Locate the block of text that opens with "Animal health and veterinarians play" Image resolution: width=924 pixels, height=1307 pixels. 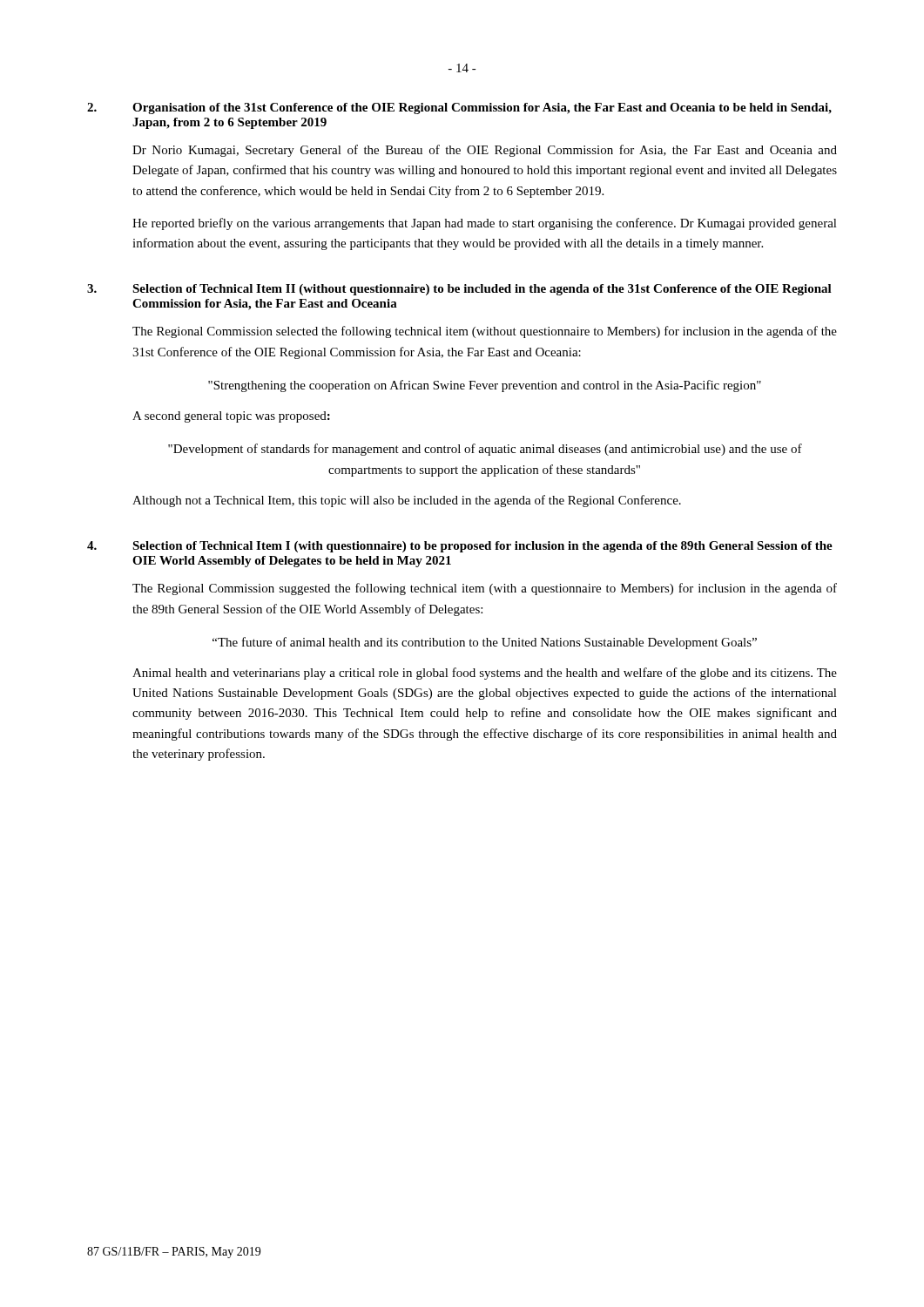point(485,713)
